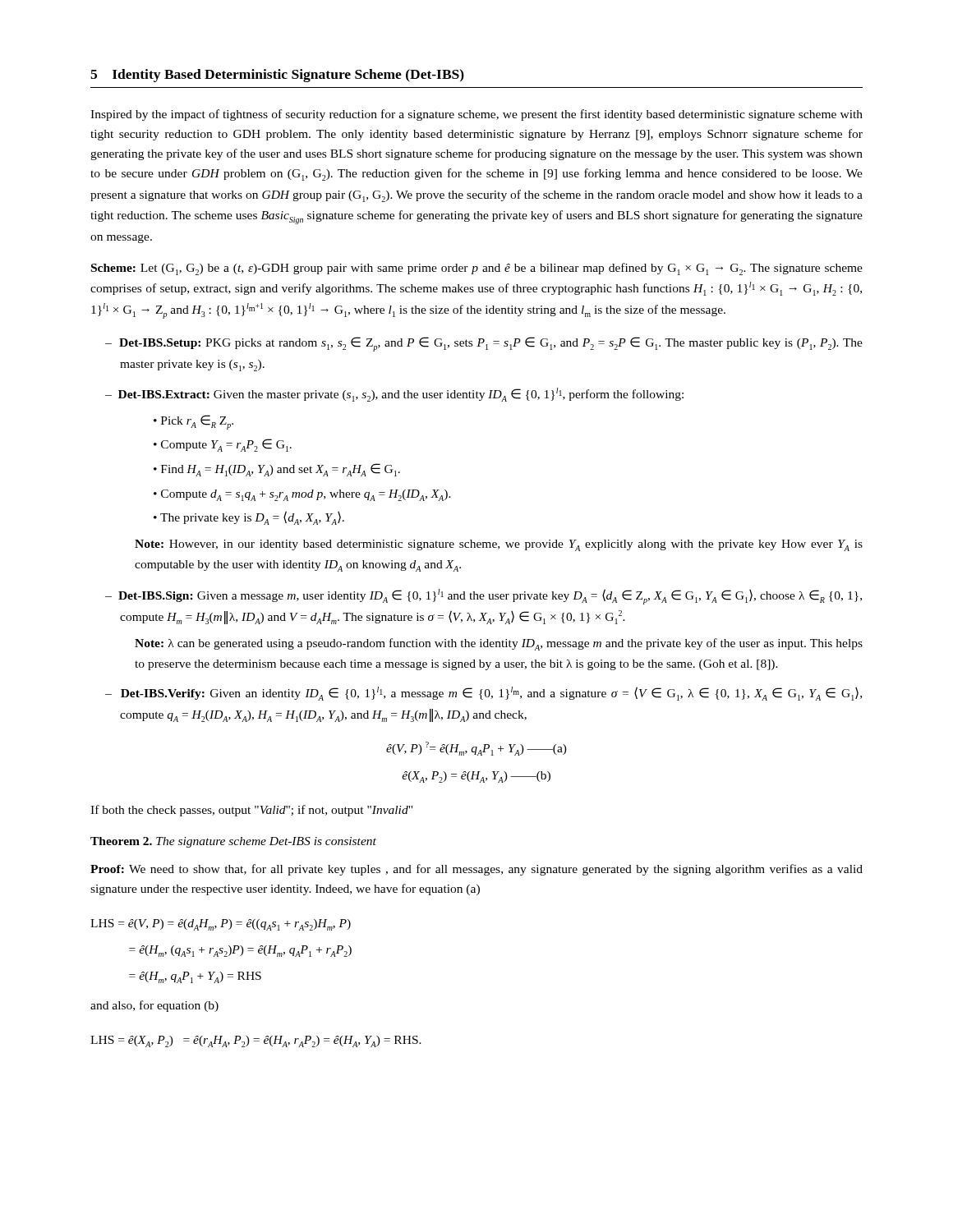Viewport: 953px width, 1232px height.
Task: Select the region starting "– Det-IBS.Verify: Given"
Action: click(x=484, y=704)
